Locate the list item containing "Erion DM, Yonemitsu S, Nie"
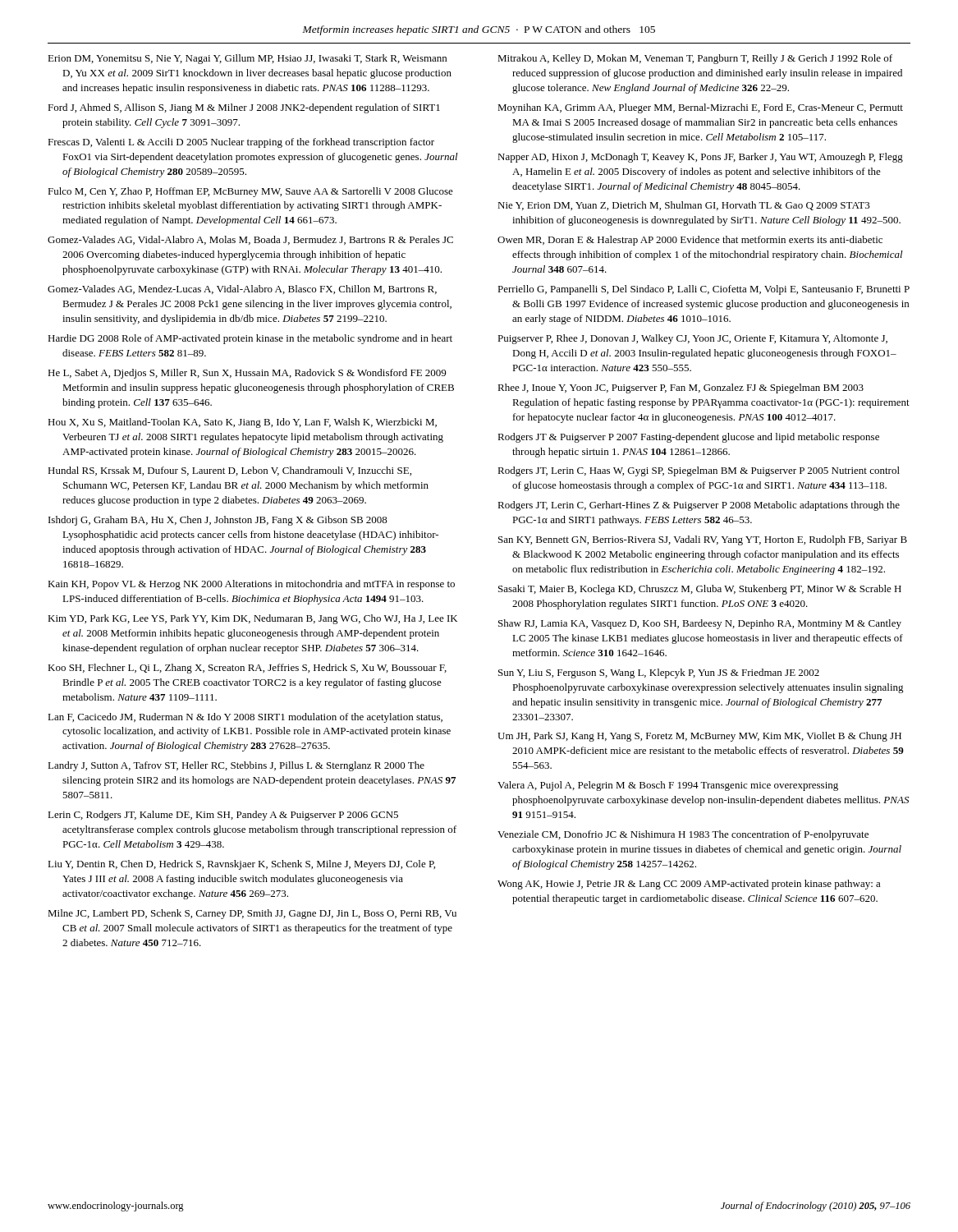 (250, 73)
